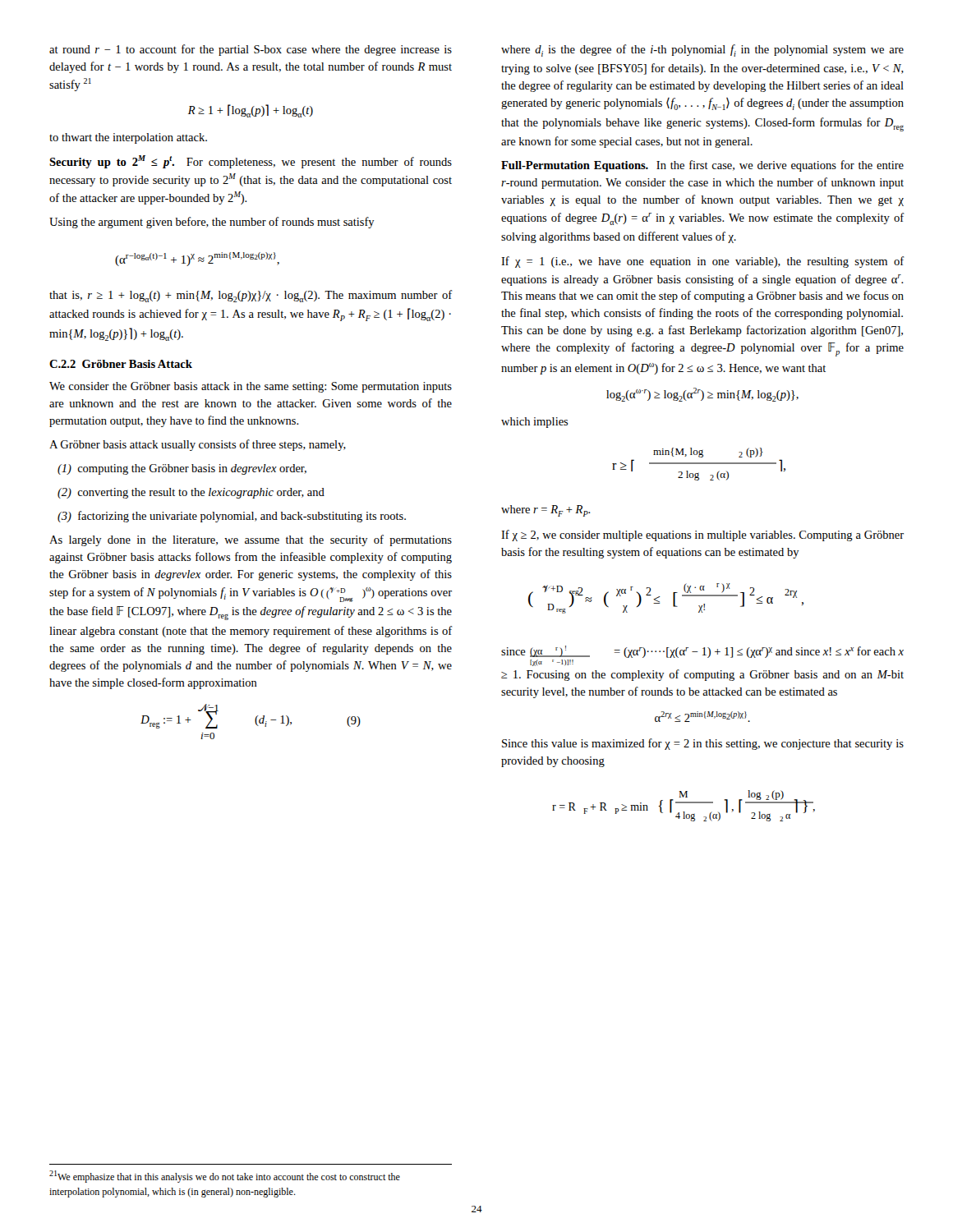Locate the text block starting "(3) factorizing the univariate polynomial, and"
Image resolution: width=953 pixels, height=1232 pixels.
pos(255,516)
